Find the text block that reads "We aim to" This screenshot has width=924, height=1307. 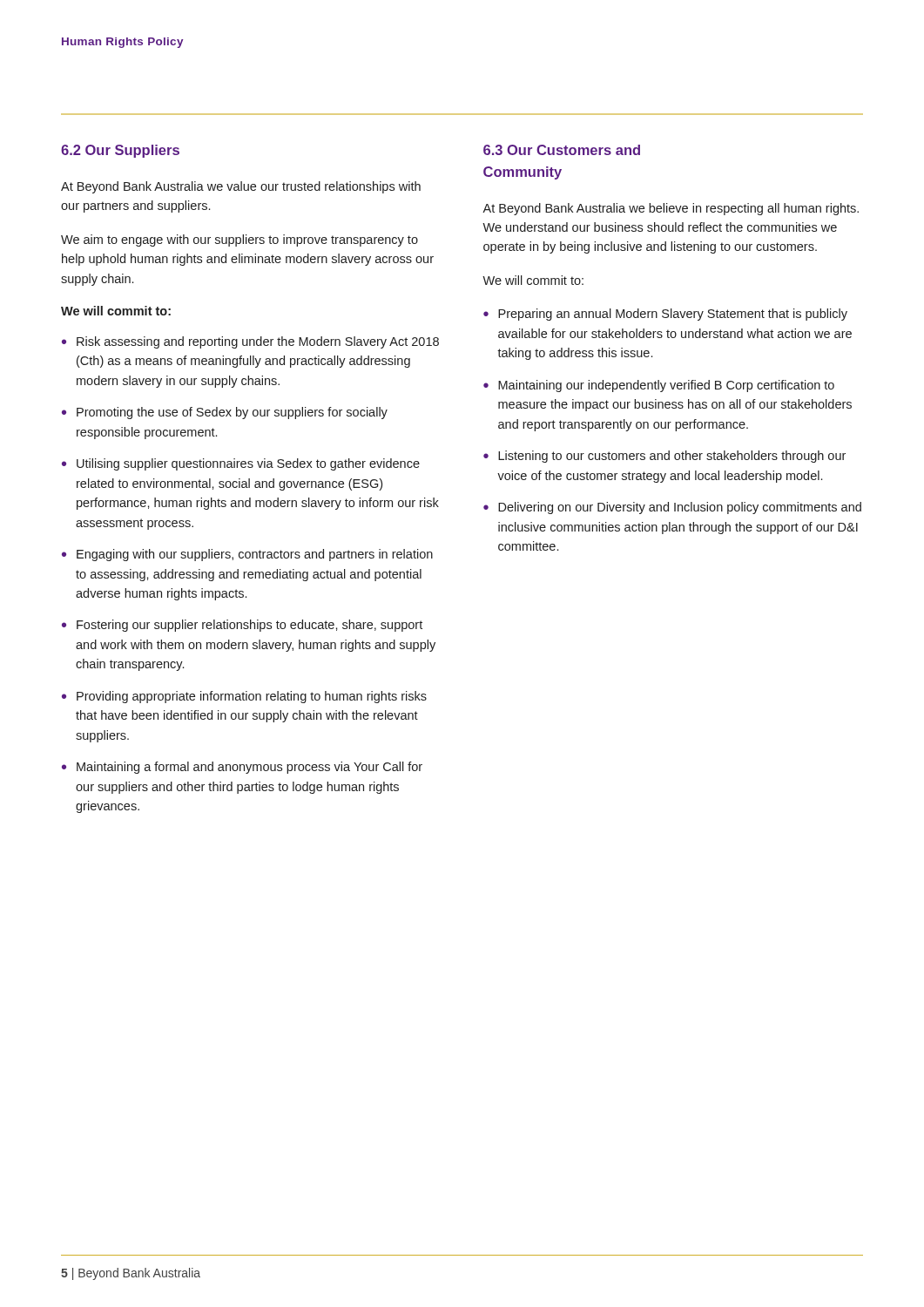(251, 259)
